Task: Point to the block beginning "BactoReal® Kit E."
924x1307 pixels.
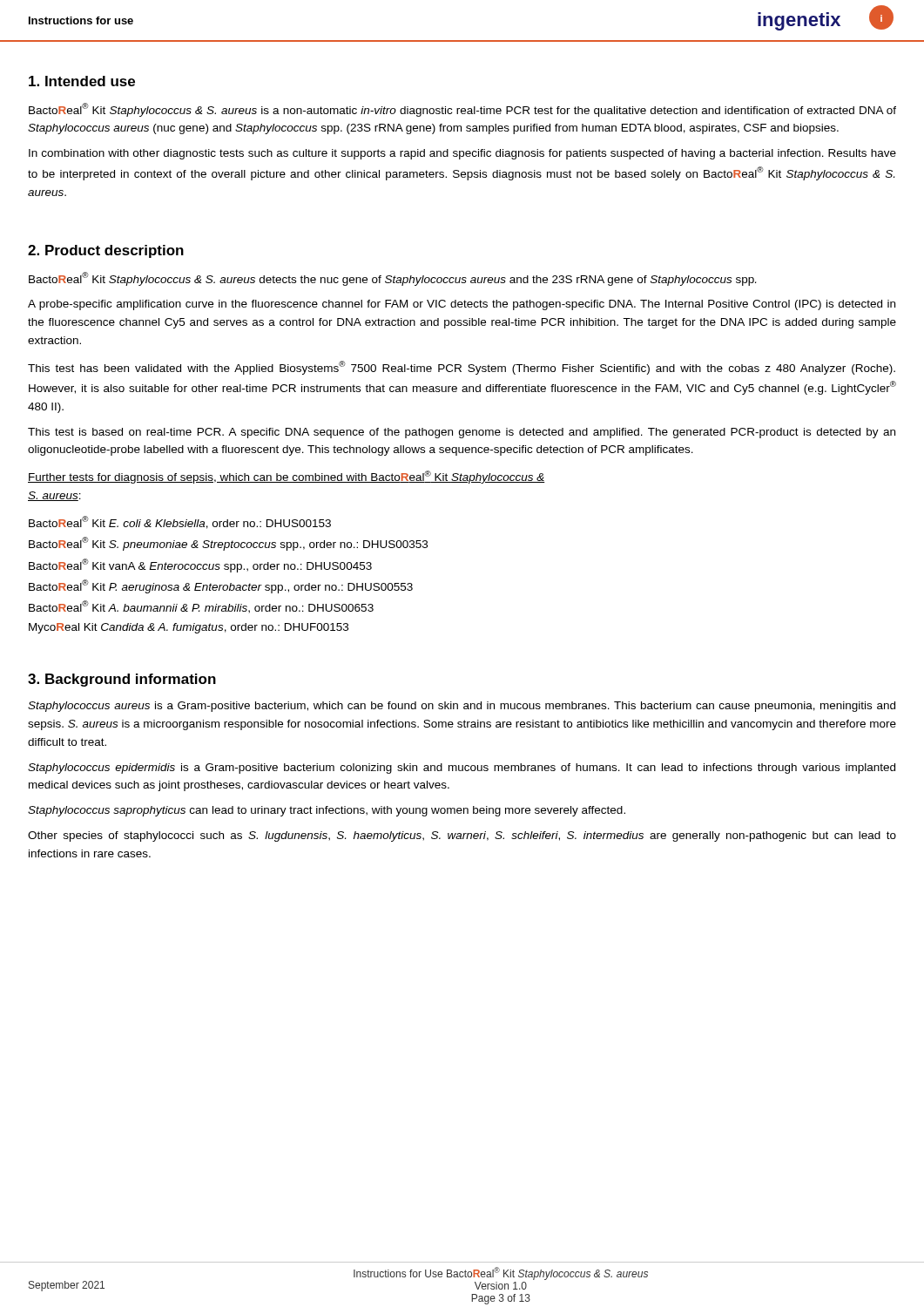Action: tap(180, 521)
